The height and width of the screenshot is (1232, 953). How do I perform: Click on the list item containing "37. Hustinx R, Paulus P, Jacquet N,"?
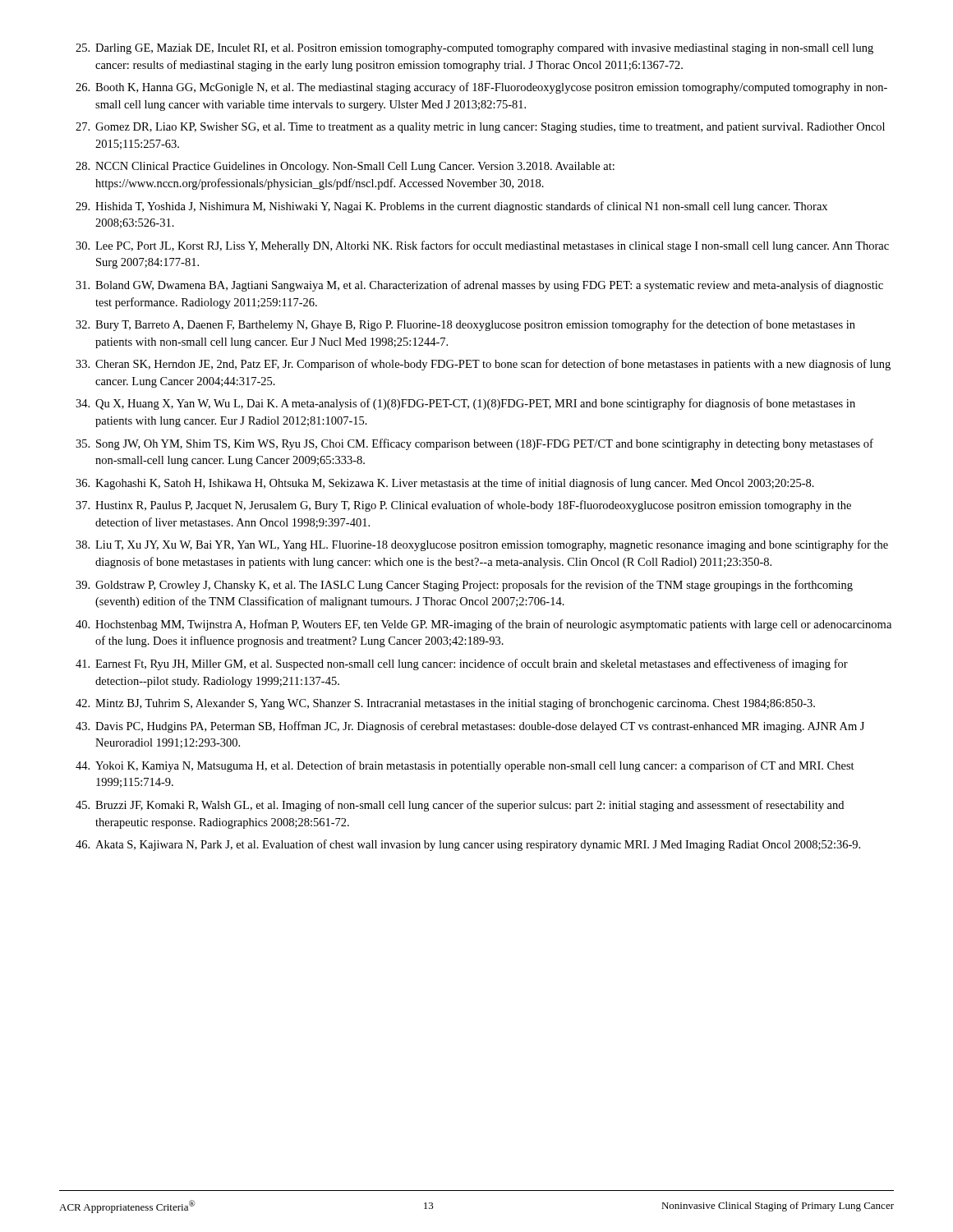(476, 514)
